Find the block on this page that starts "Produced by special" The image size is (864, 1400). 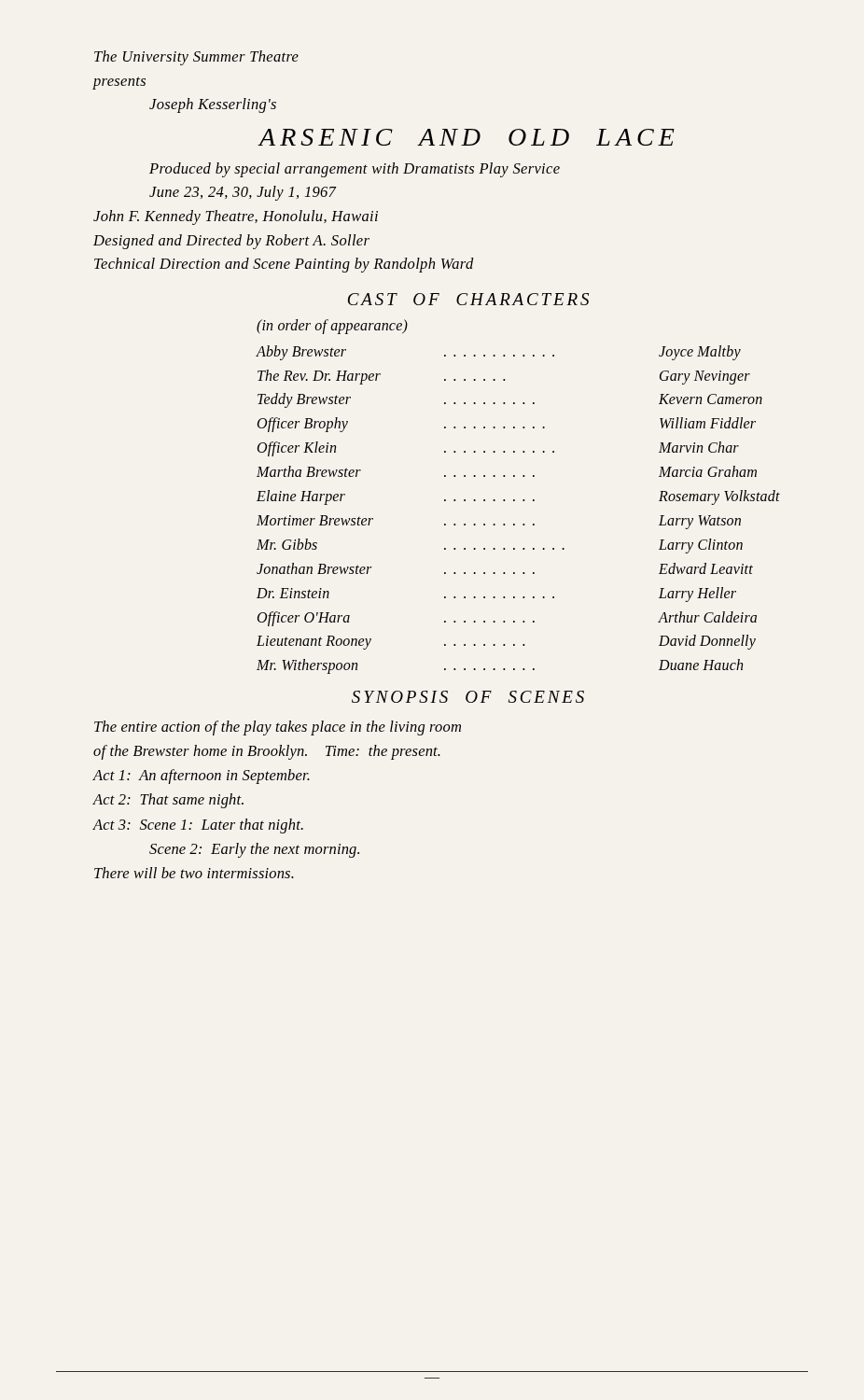point(355,168)
